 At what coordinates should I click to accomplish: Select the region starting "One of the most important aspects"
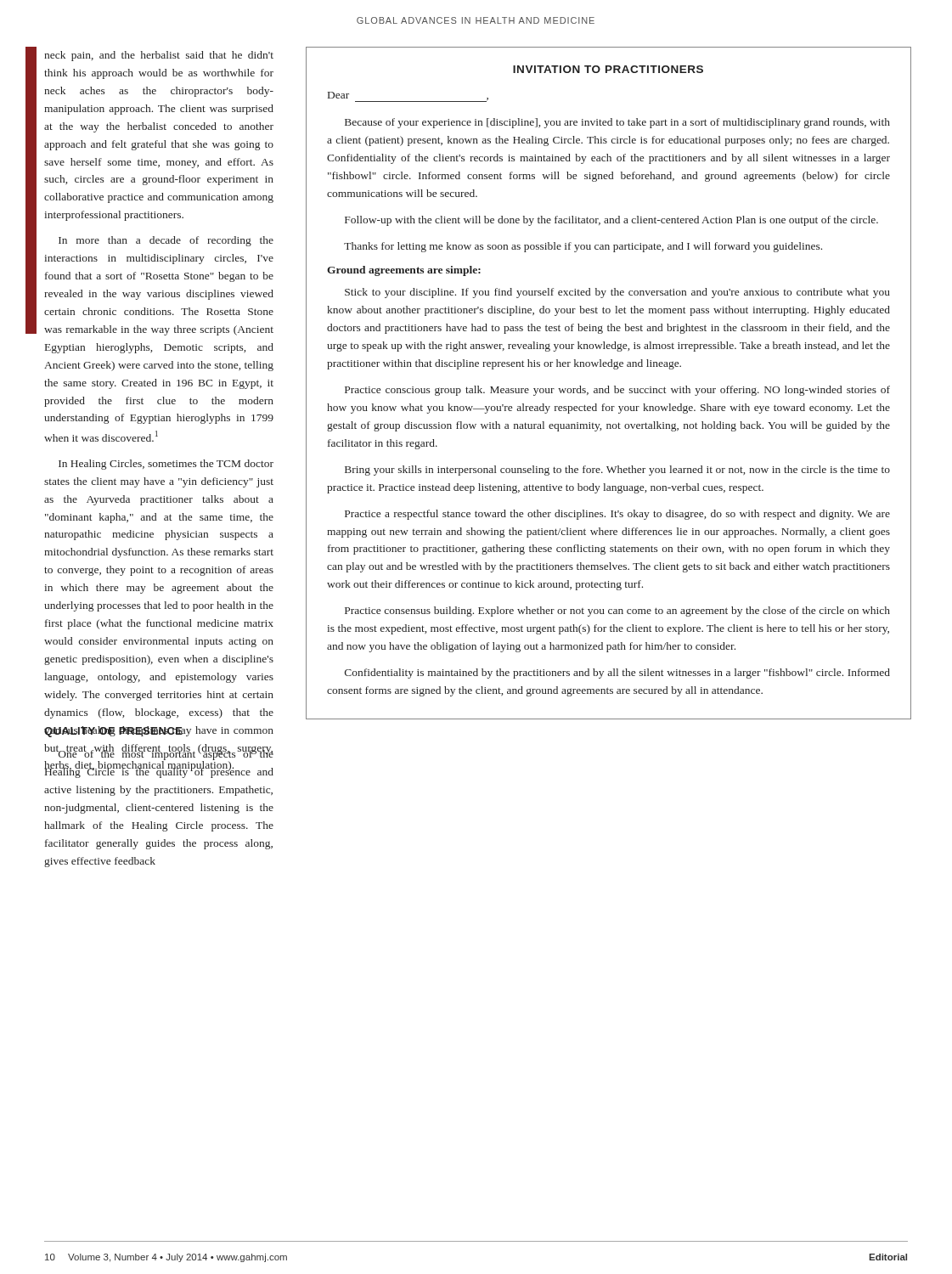[x=159, y=808]
